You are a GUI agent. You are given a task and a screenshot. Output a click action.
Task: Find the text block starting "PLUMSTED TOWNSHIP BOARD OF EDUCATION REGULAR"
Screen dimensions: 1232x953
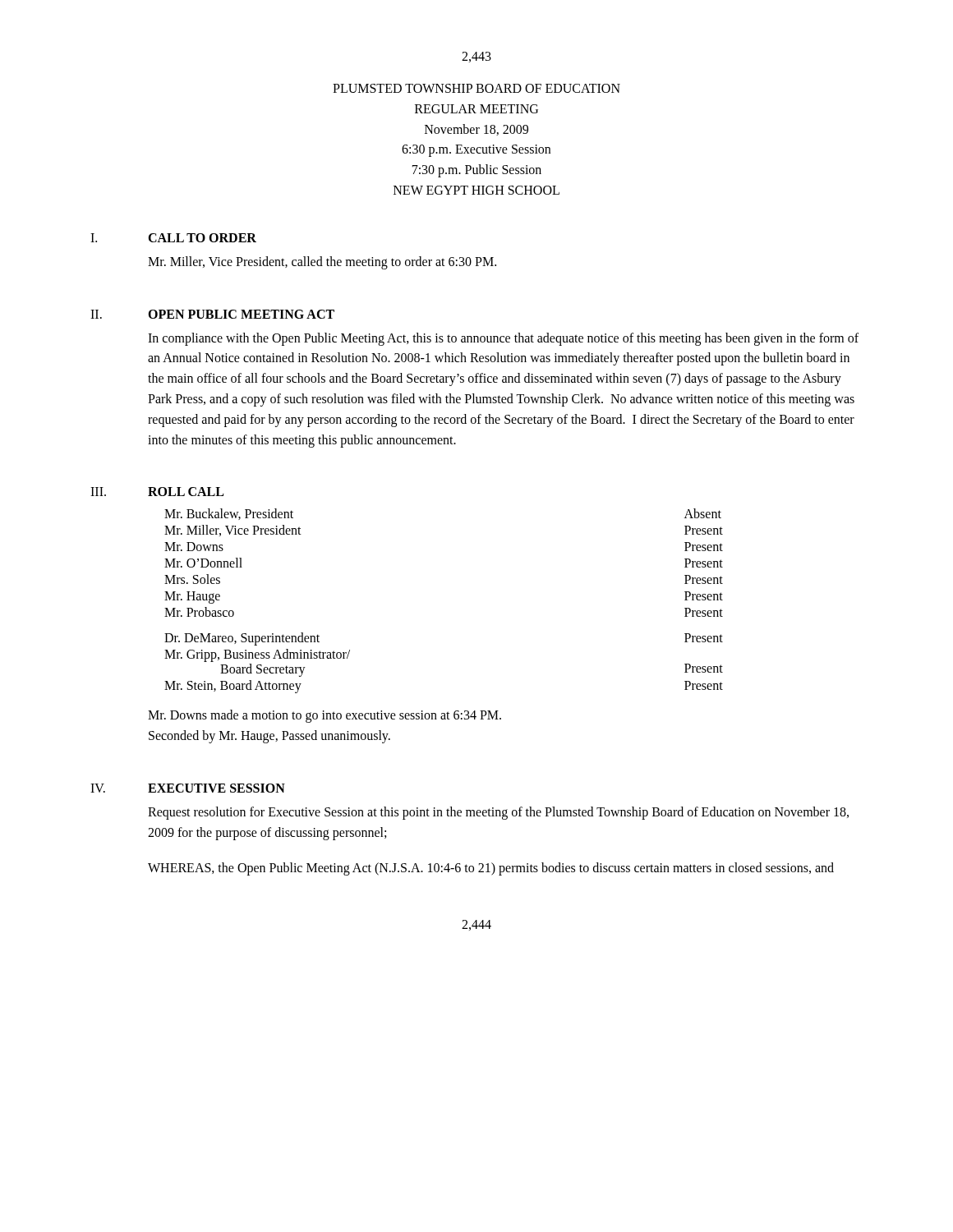[476, 140]
